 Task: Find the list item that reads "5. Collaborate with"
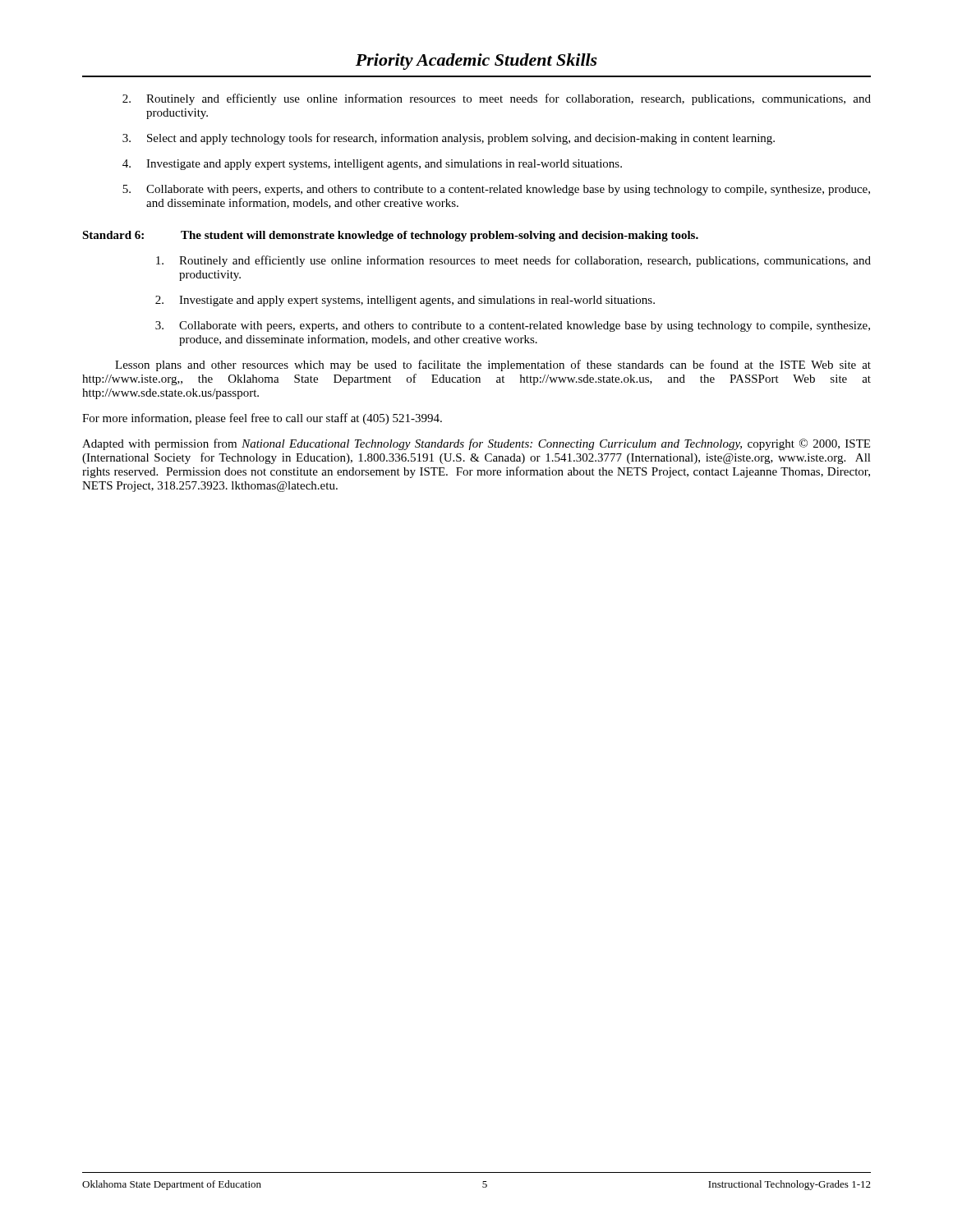click(476, 196)
